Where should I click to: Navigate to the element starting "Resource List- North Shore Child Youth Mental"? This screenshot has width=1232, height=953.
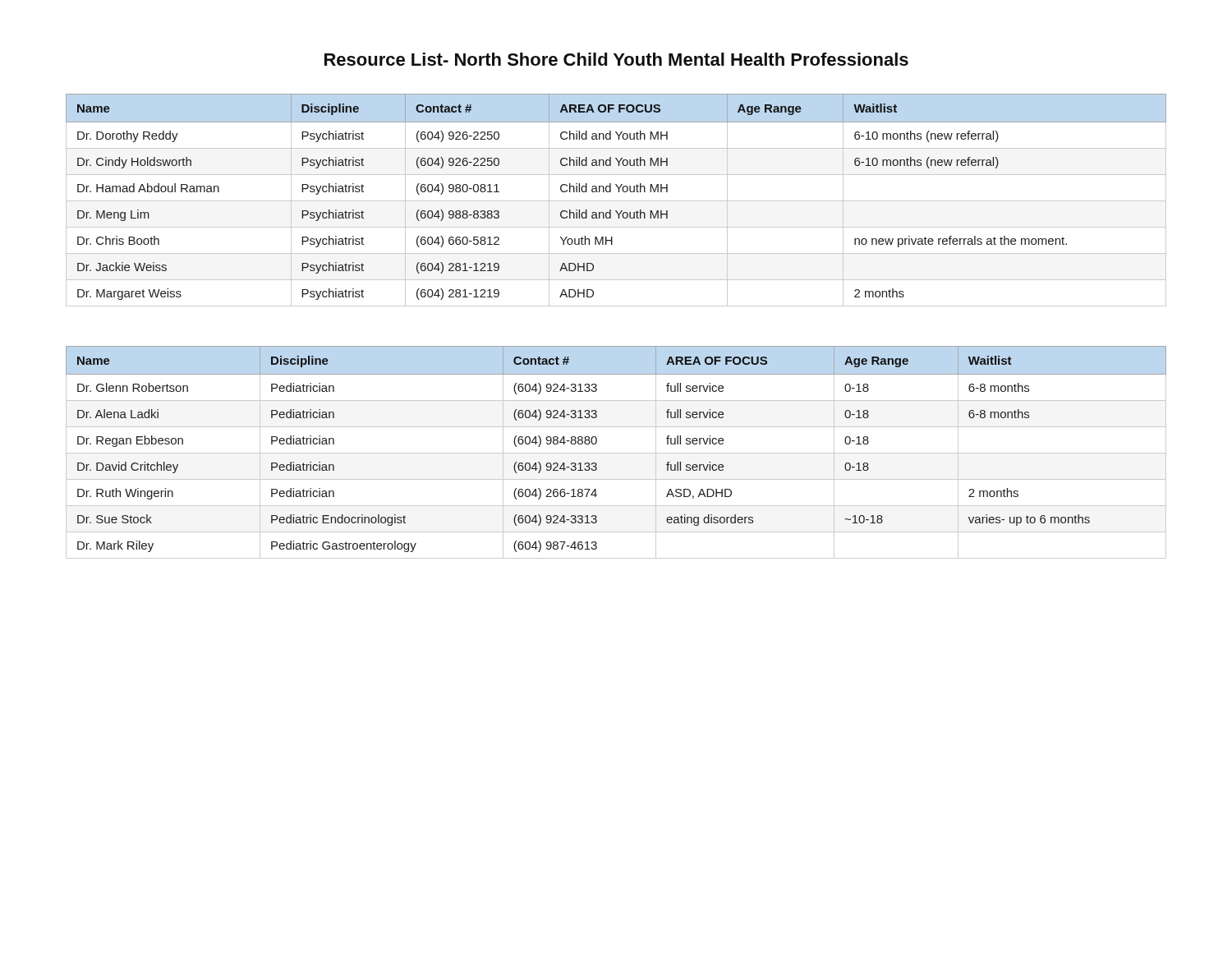pyautogui.click(x=616, y=60)
